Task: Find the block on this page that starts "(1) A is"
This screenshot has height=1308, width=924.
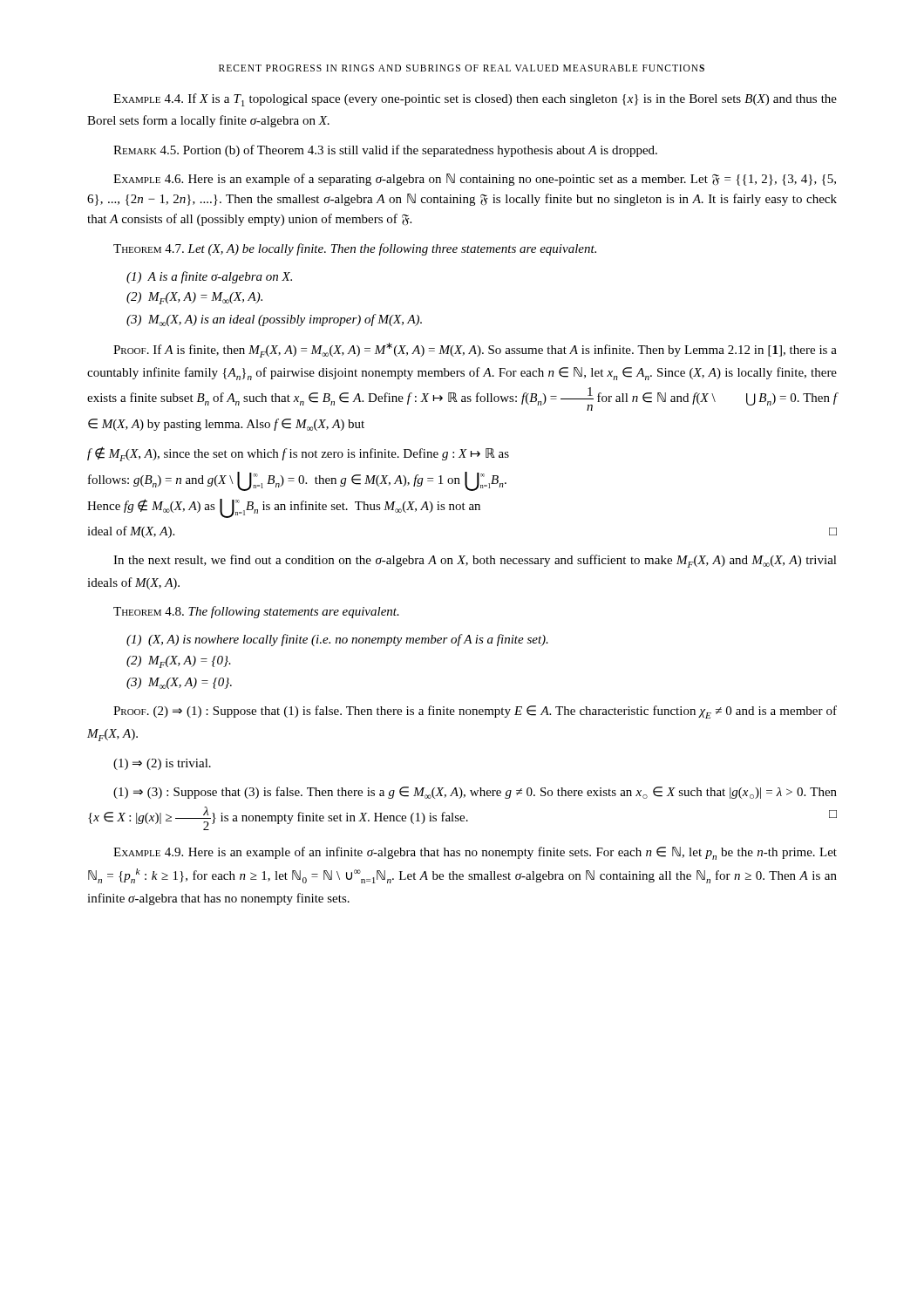Action: 210,276
